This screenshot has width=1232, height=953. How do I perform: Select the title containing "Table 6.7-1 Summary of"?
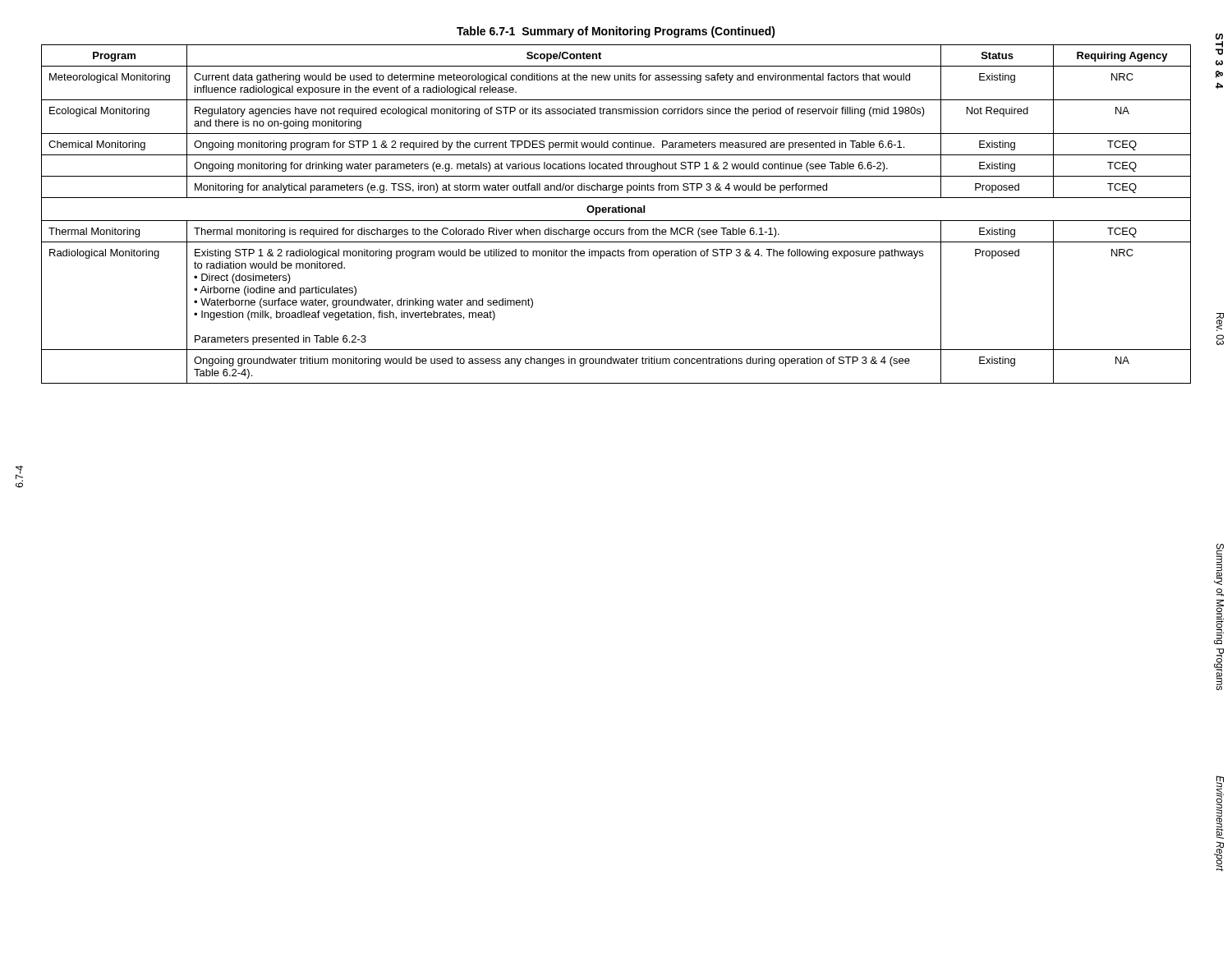(x=616, y=31)
